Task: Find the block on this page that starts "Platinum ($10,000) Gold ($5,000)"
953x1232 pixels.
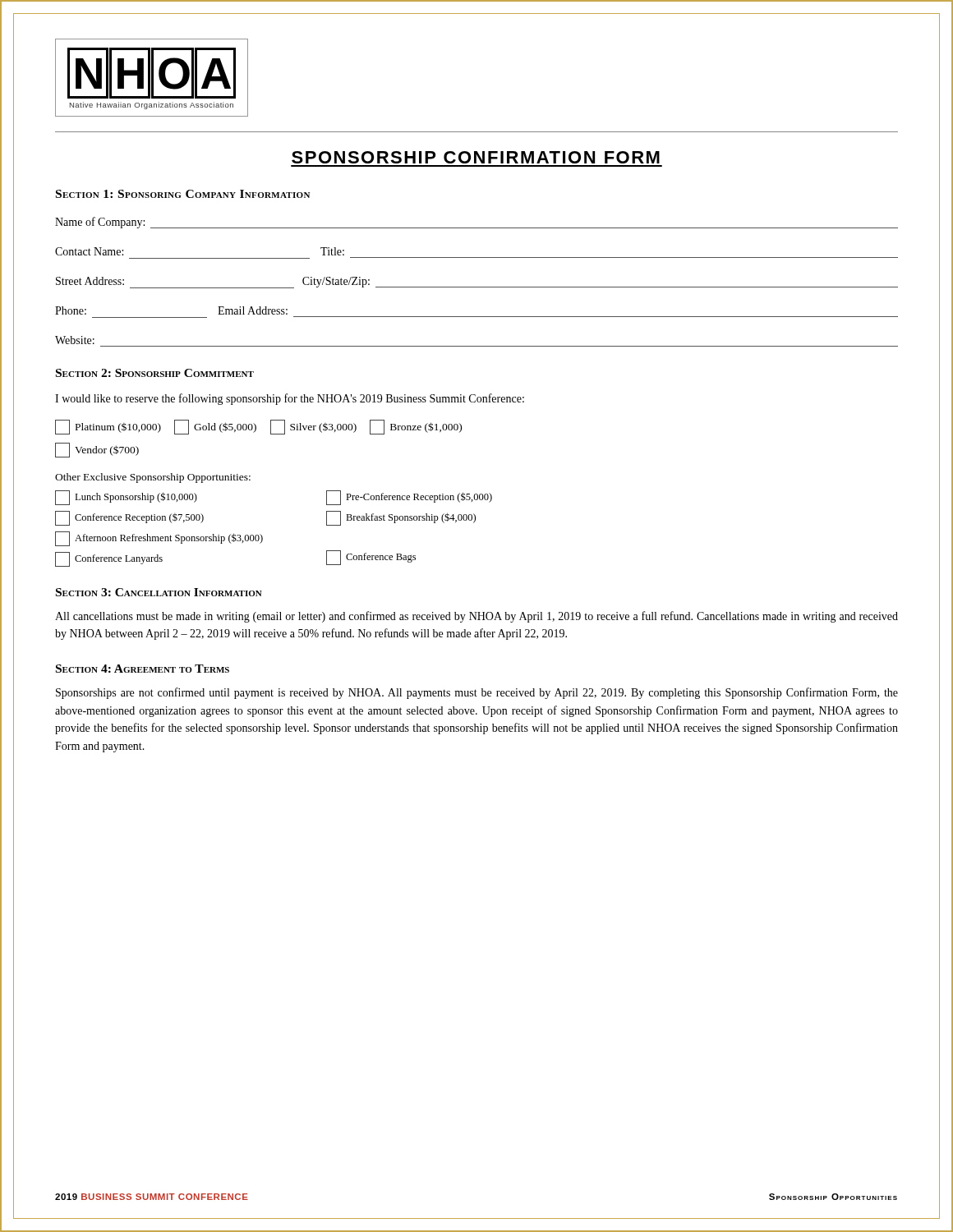Action: pos(259,427)
